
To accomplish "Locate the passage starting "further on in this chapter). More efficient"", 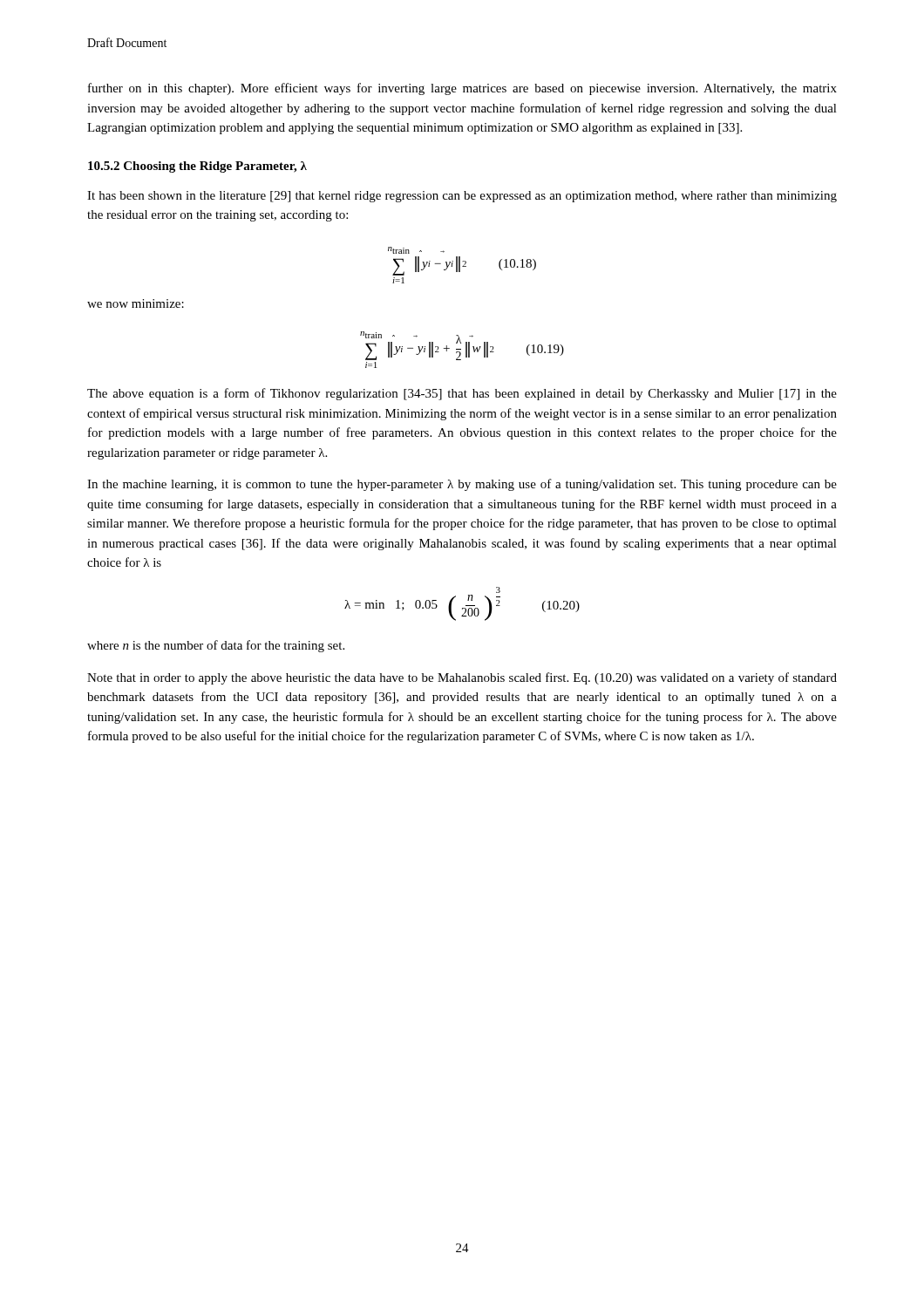I will click(462, 108).
